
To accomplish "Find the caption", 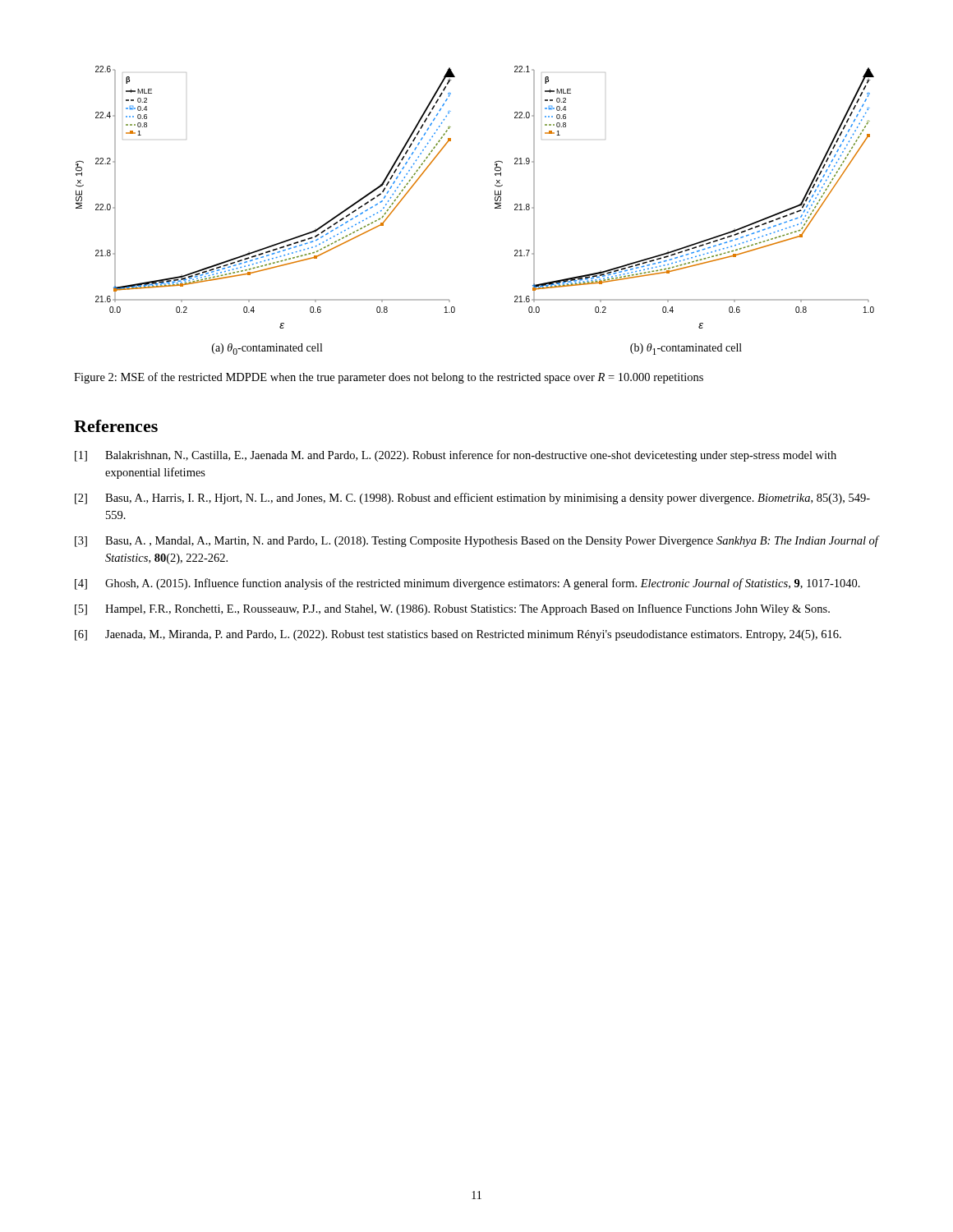I will click(389, 377).
